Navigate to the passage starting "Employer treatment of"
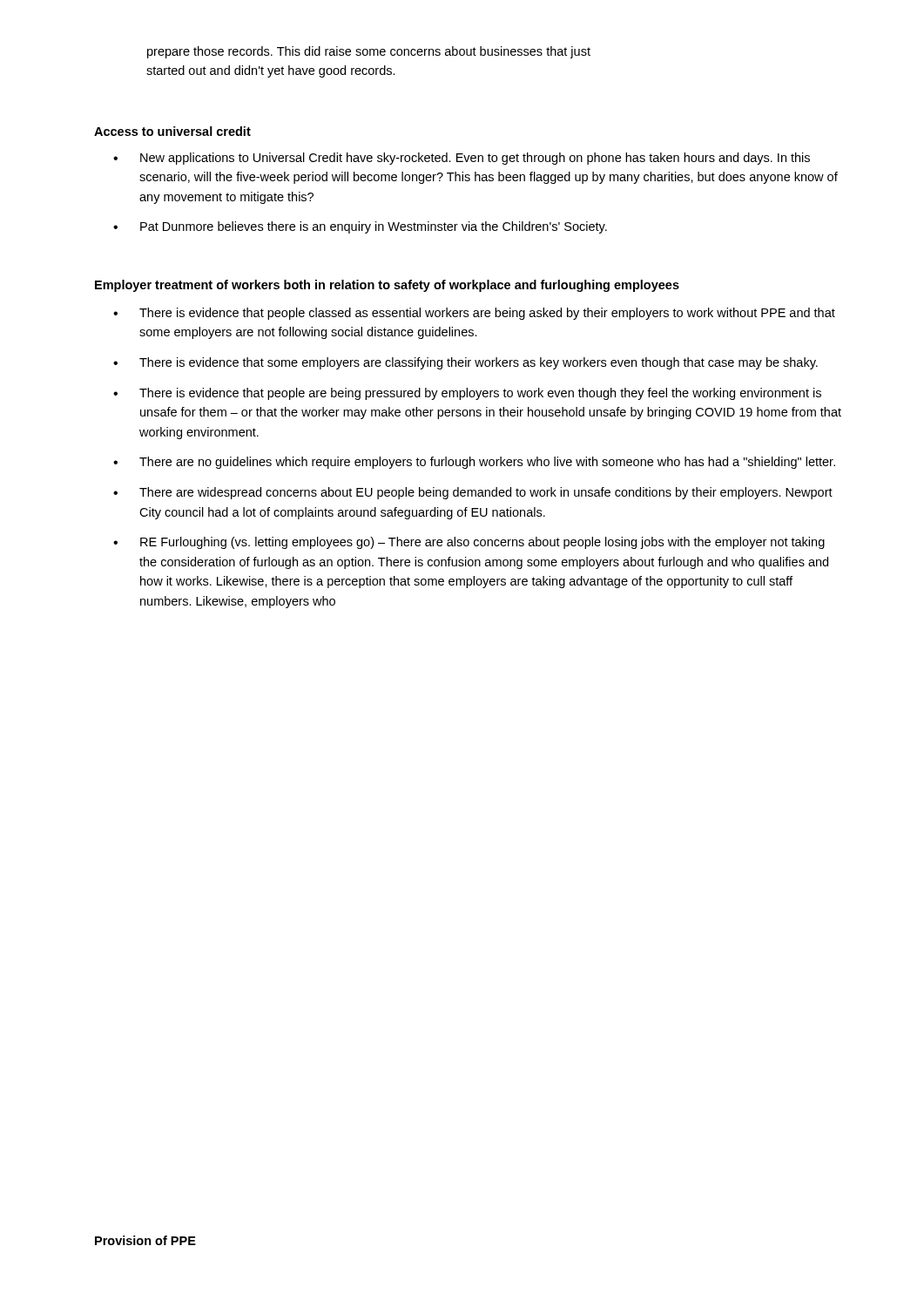 [387, 285]
